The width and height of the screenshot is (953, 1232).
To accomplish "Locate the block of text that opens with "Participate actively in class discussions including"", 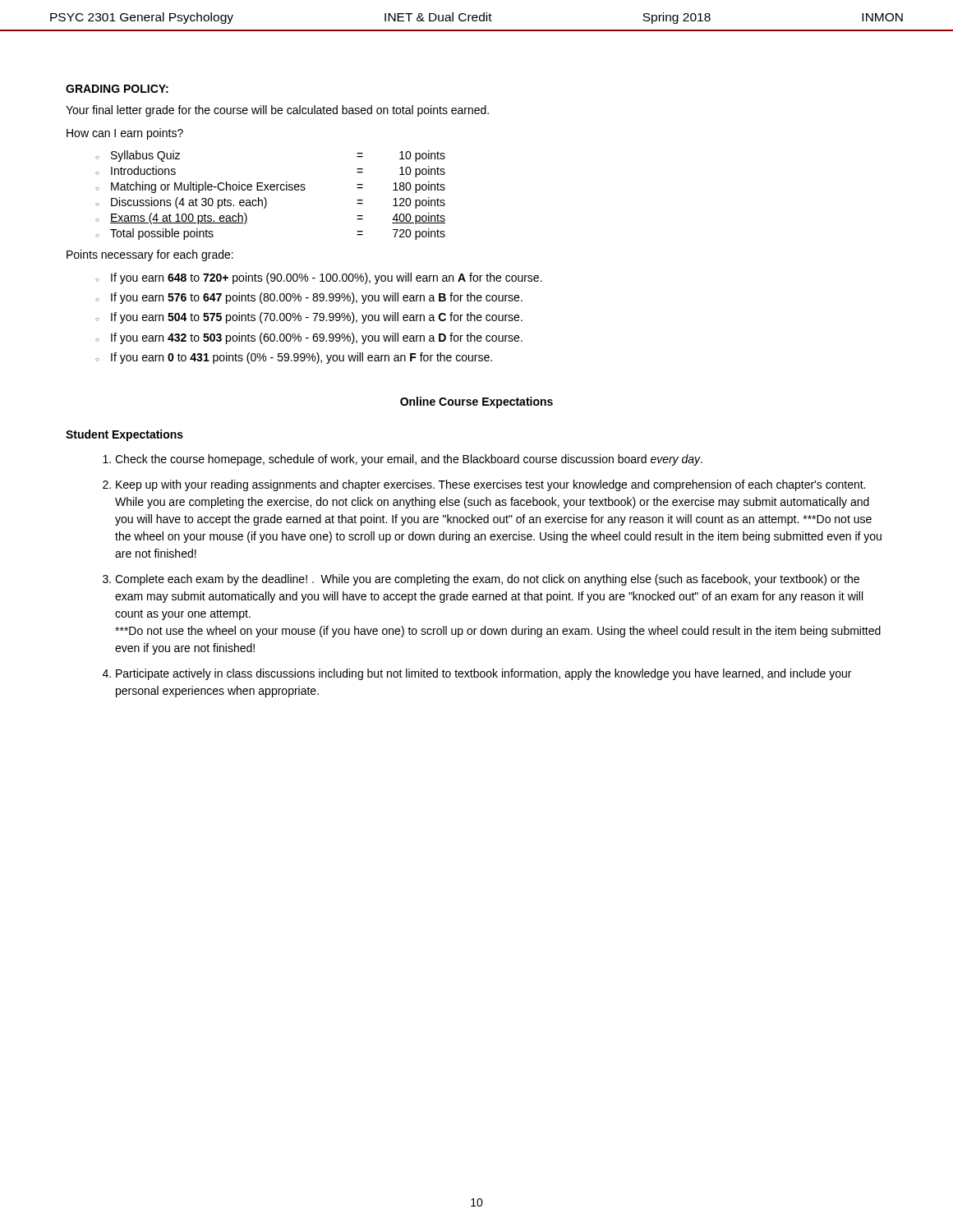I will tap(483, 682).
